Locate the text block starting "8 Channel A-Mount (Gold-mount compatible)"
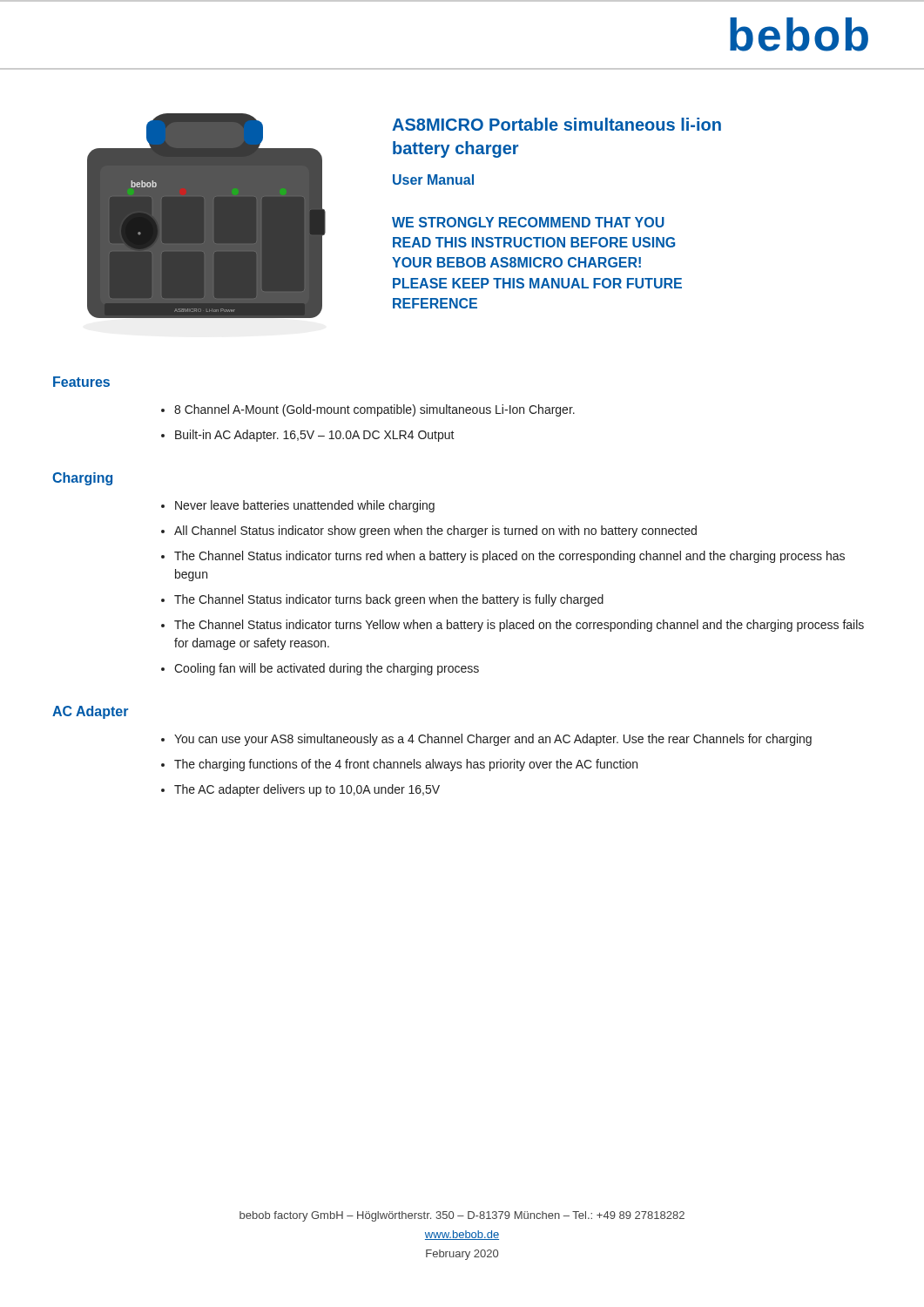Image resolution: width=924 pixels, height=1307 pixels. 375,410
